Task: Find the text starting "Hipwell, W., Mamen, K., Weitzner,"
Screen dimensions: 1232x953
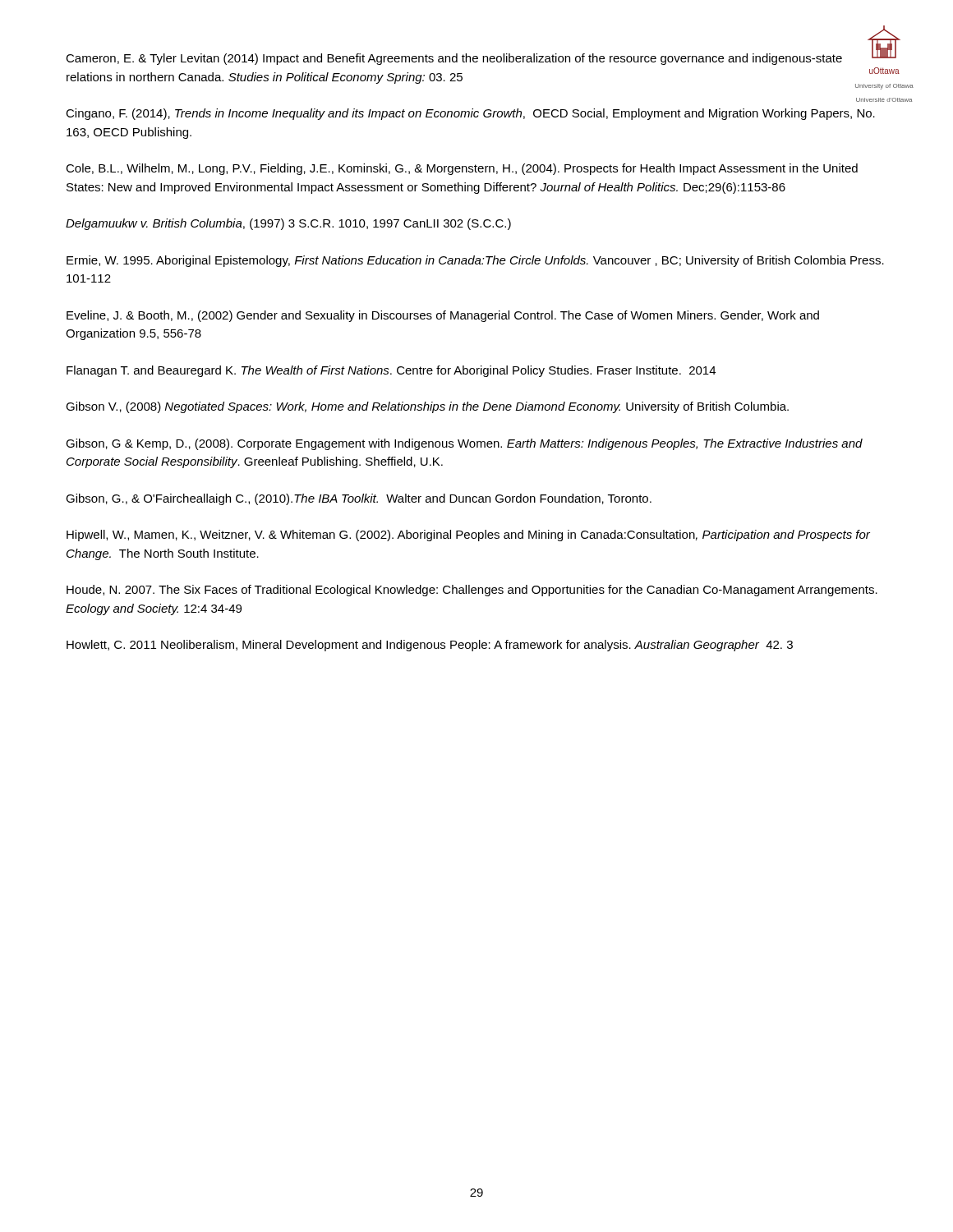Action: (468, 543)
